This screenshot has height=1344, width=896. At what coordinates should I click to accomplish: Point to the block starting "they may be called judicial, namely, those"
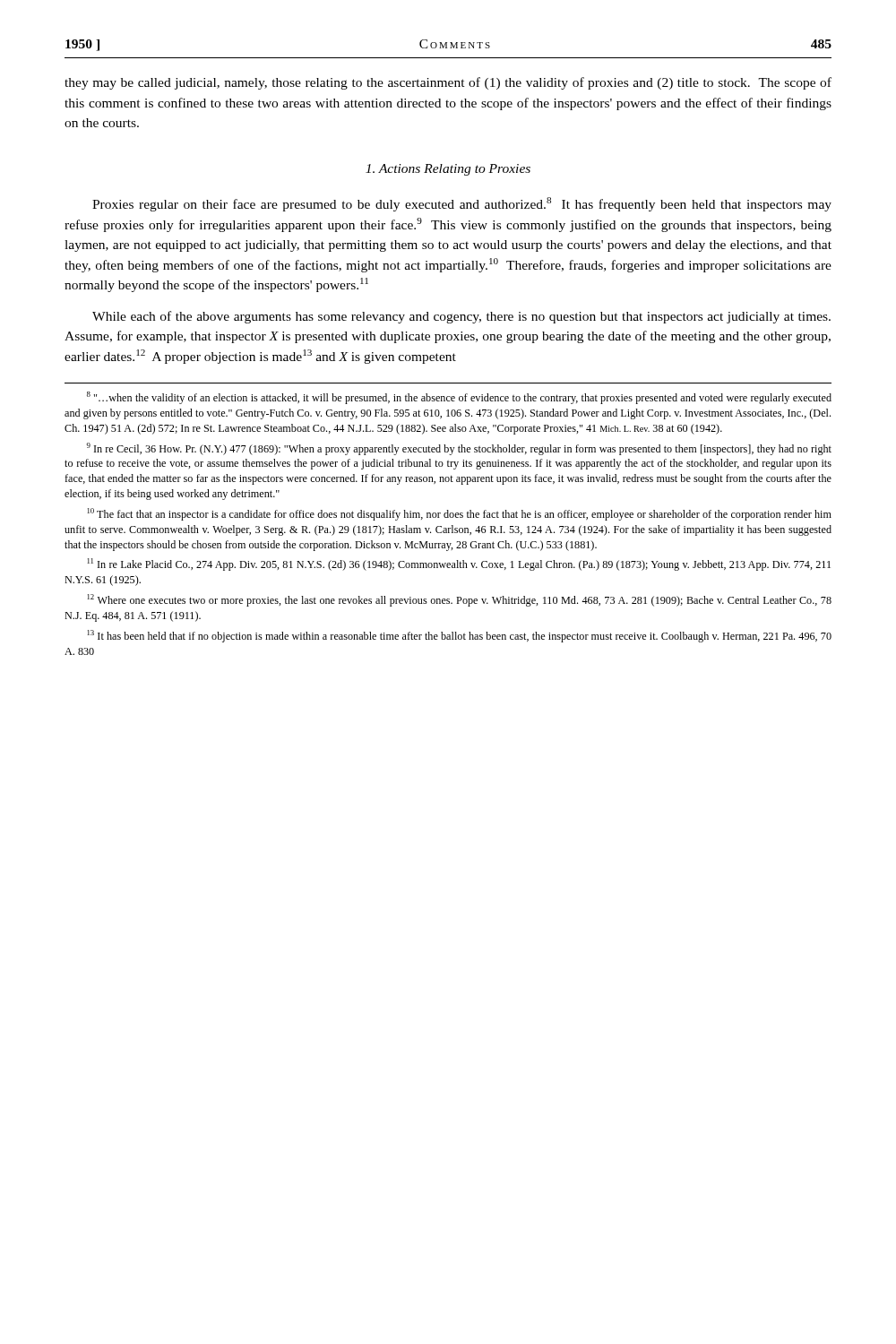pos(448,102)
